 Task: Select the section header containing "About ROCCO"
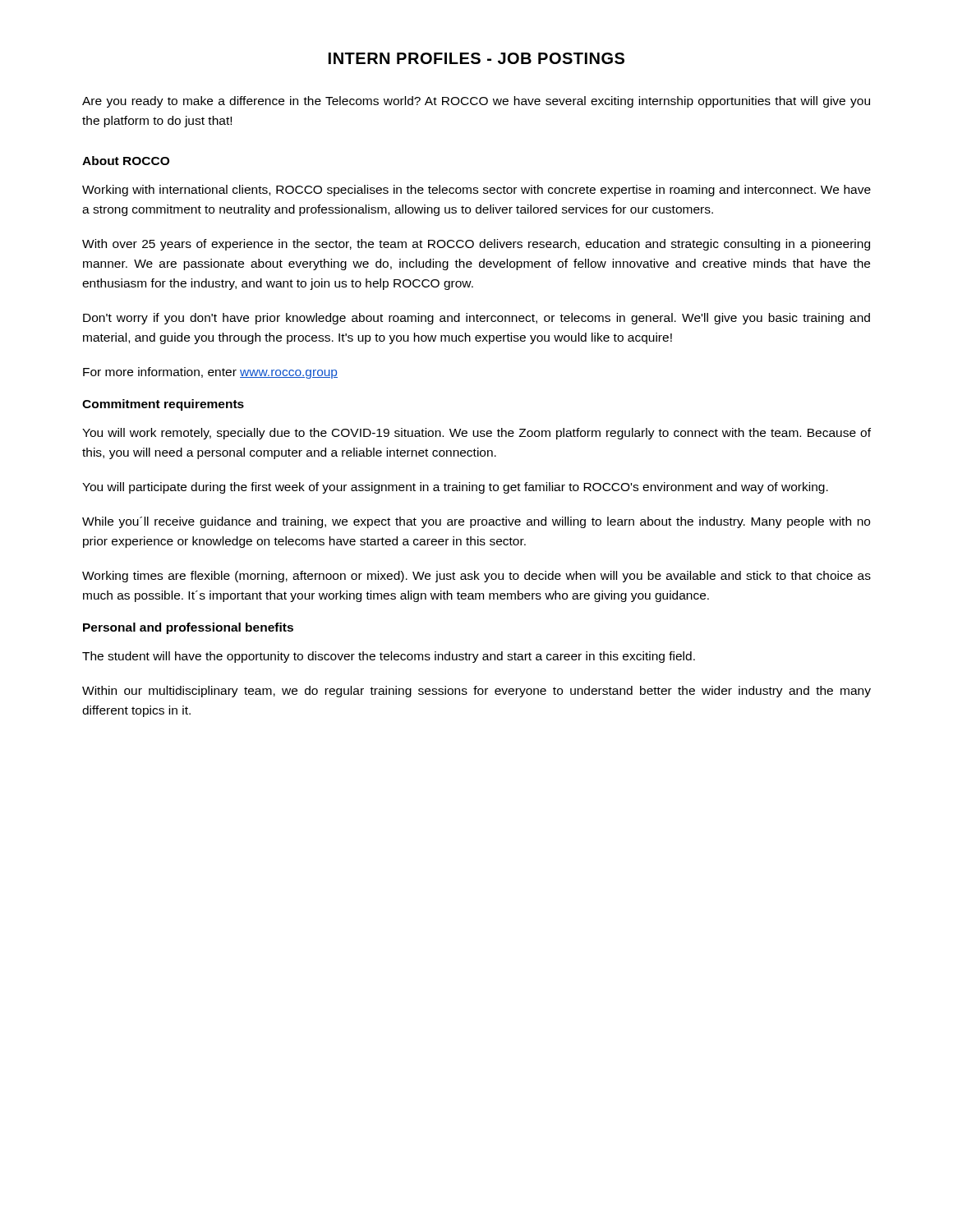coord(126,161)
